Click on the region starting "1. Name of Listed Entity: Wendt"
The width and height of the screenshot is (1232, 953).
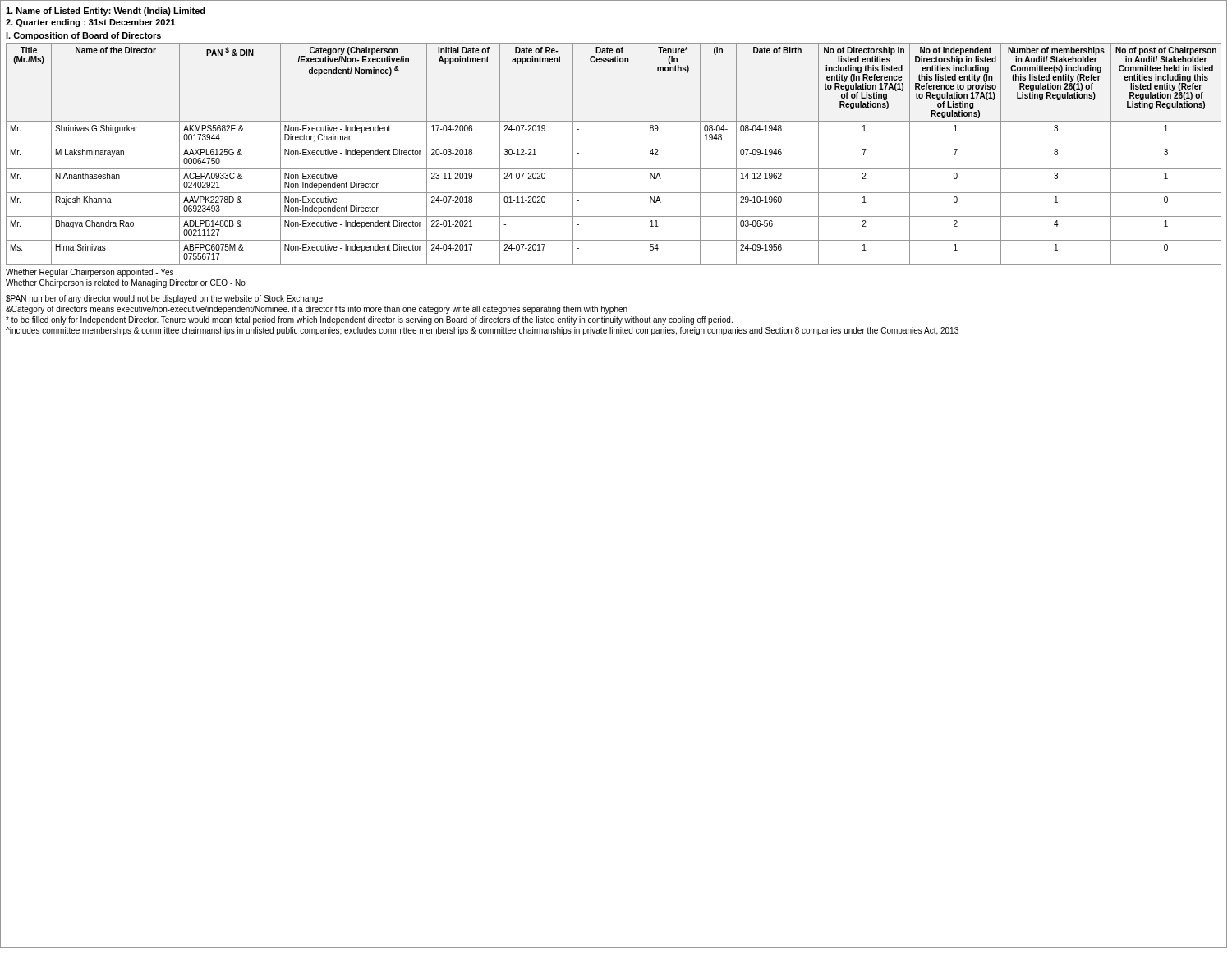(x=106, y=12)
